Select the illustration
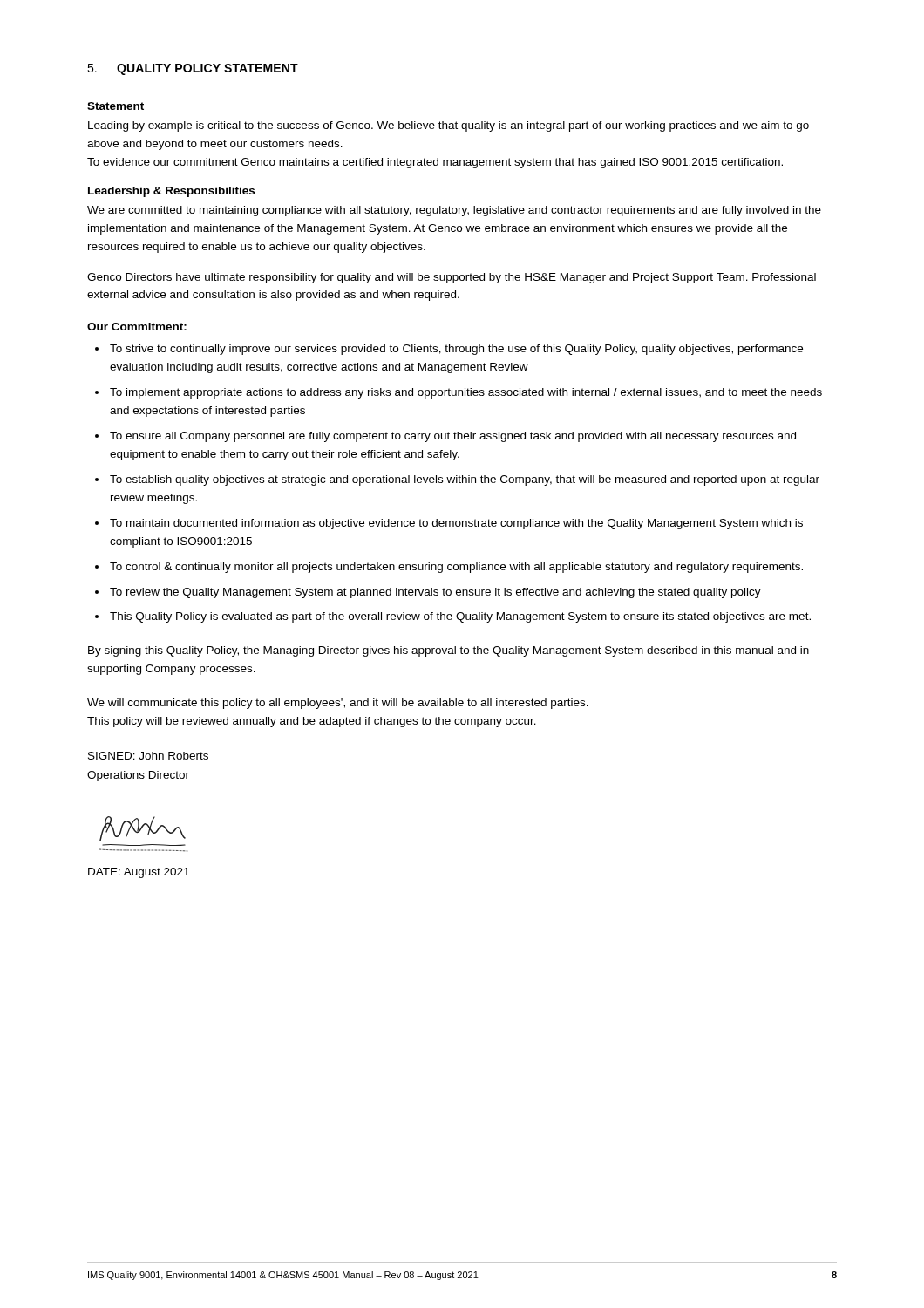 144,826
